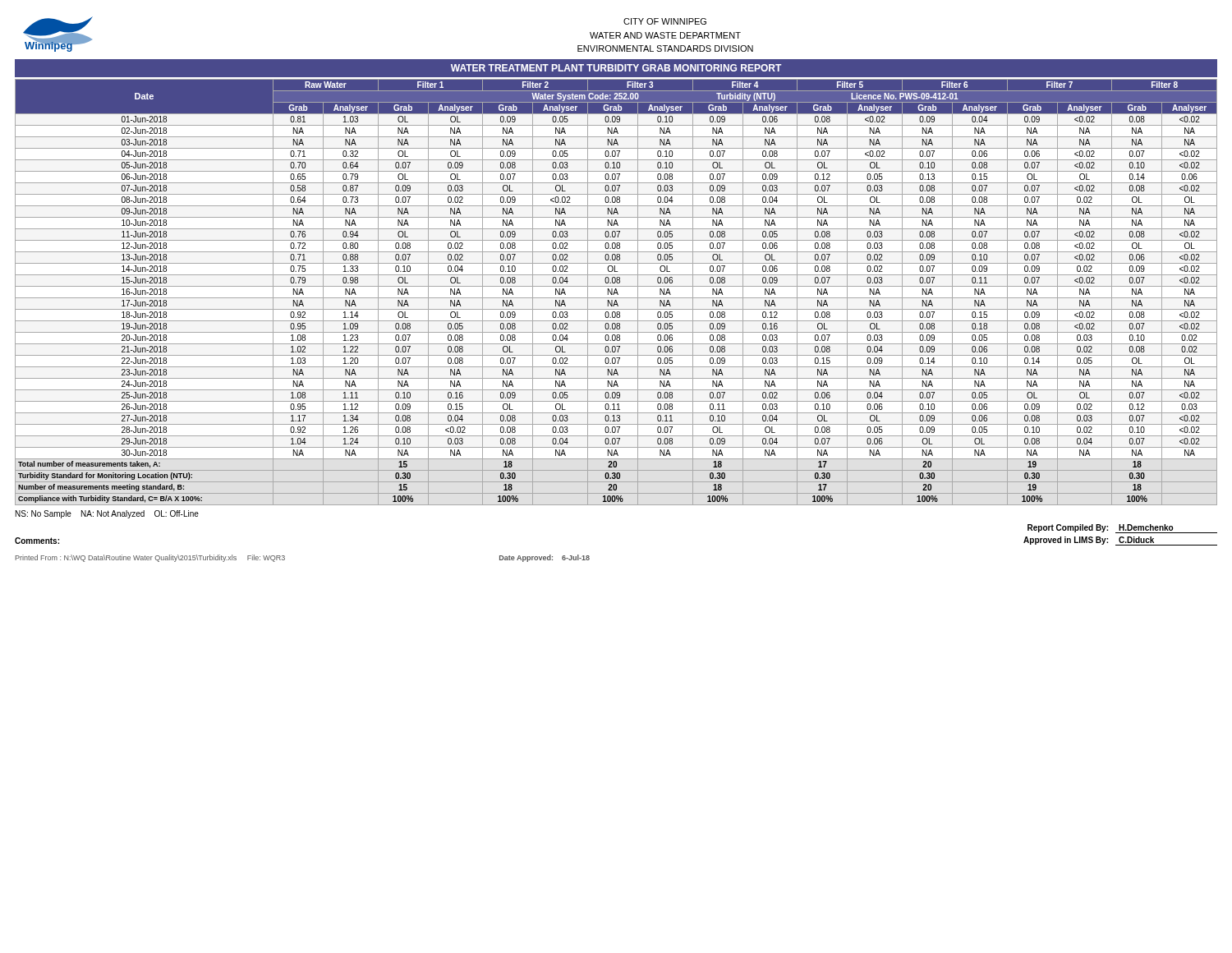Locate the region starting "Approved in LIMS By:"
Screen dimensions: 953x1232
click(x=1120, y=540)
